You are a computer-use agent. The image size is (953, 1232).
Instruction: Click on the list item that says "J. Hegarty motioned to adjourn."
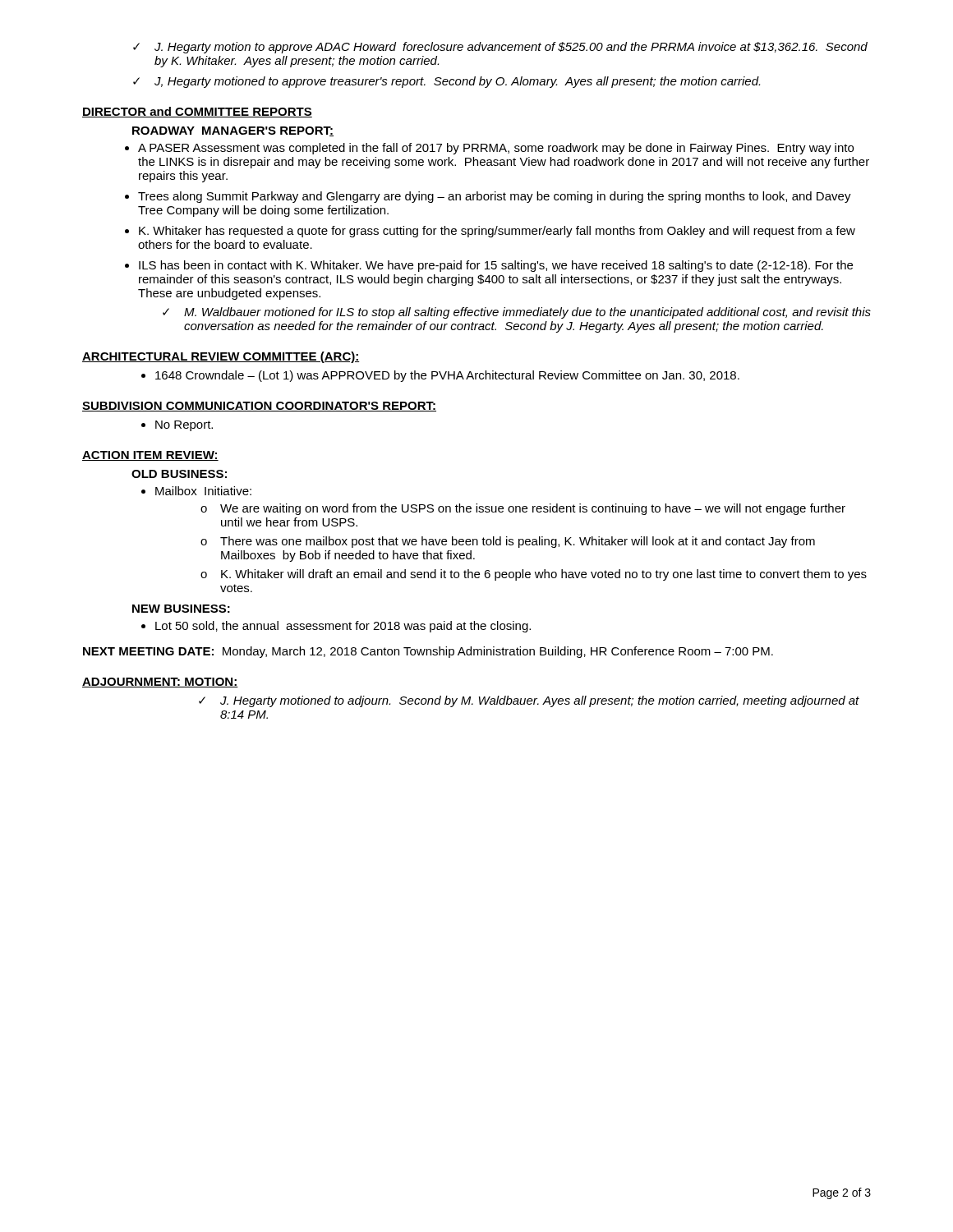pos(534,707)
